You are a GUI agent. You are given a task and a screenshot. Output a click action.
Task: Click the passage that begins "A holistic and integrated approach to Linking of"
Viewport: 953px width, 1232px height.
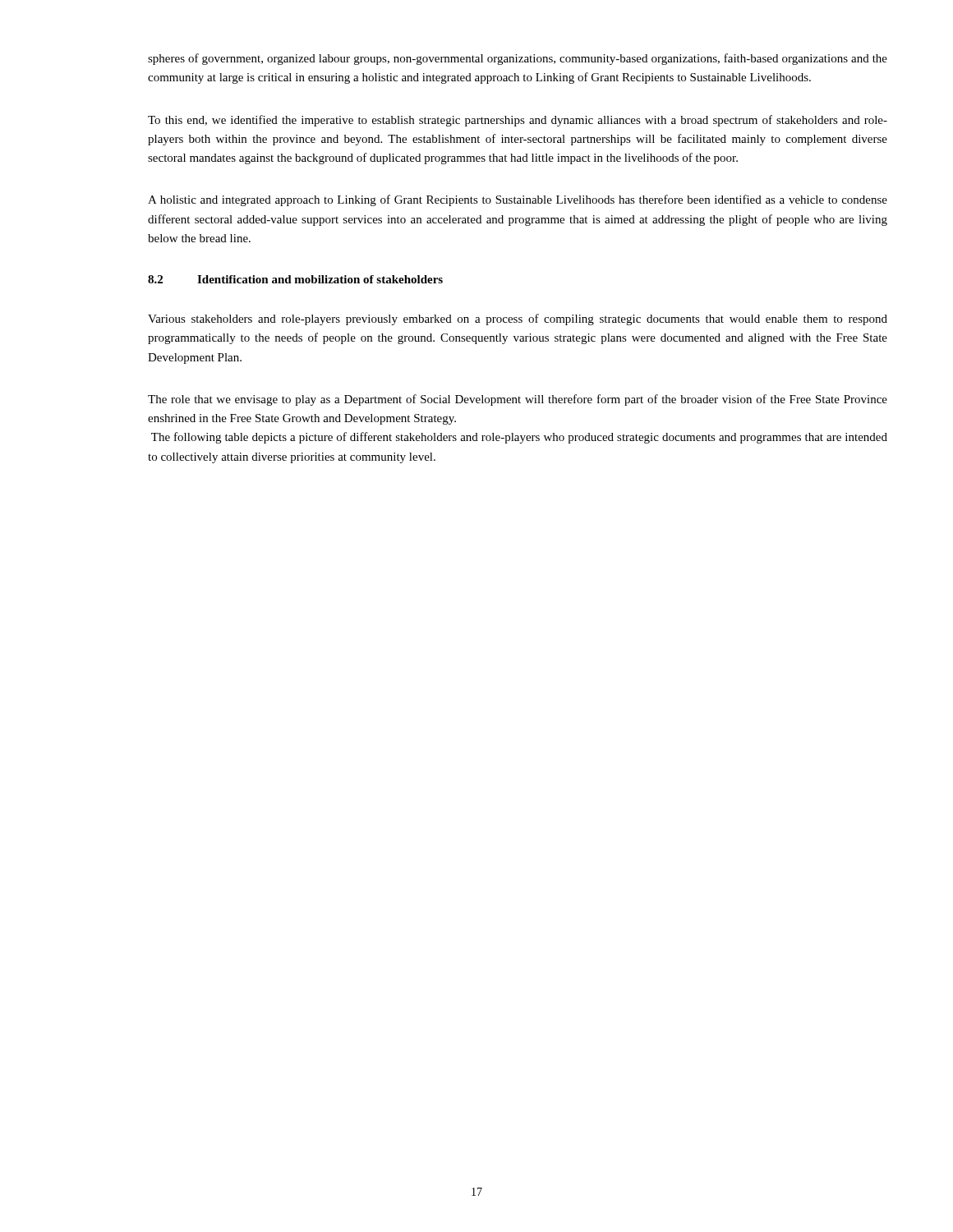pyautogui.click(x=518, y=219)
